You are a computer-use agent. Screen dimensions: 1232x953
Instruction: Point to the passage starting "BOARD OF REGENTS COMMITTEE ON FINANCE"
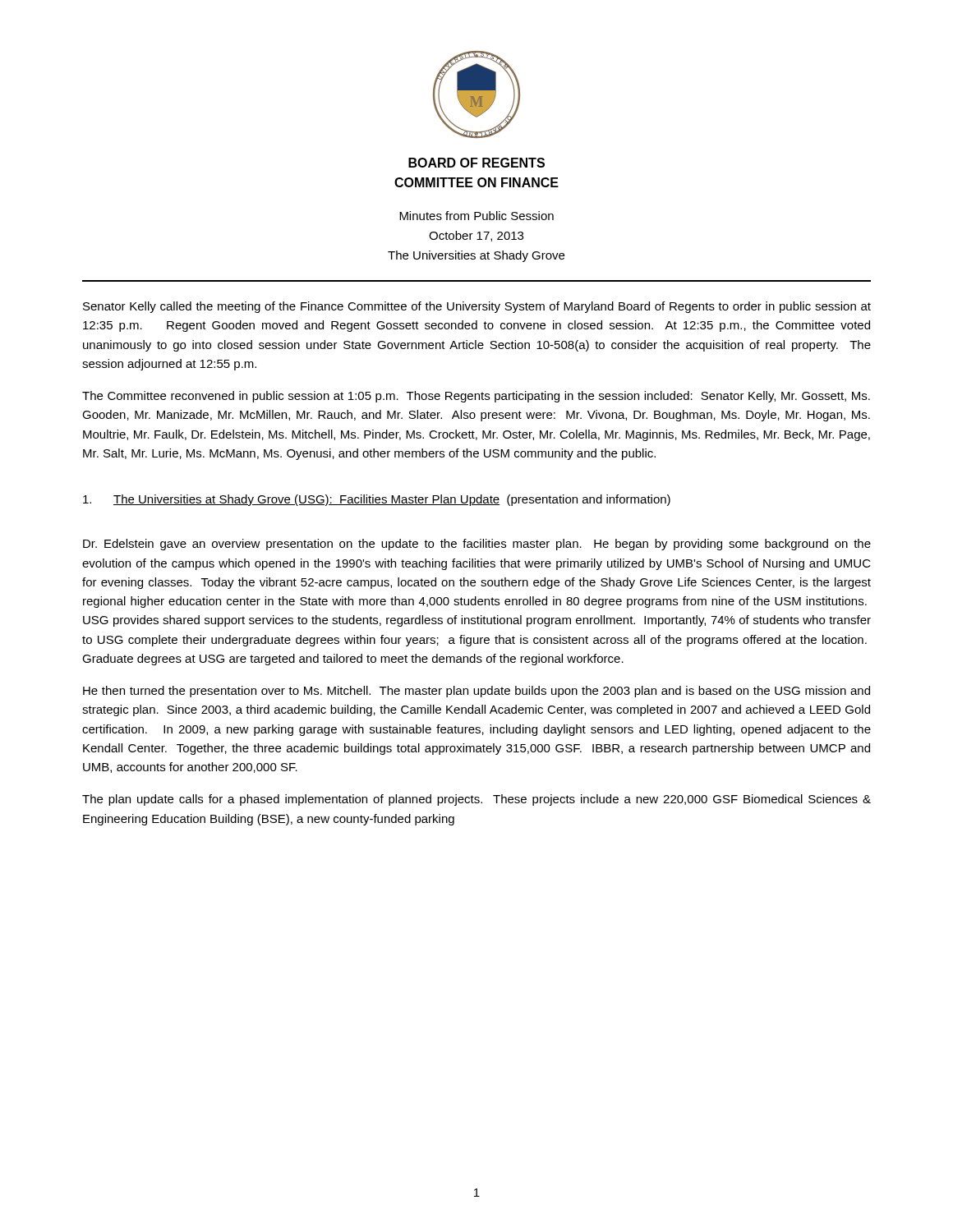point(476,173)
